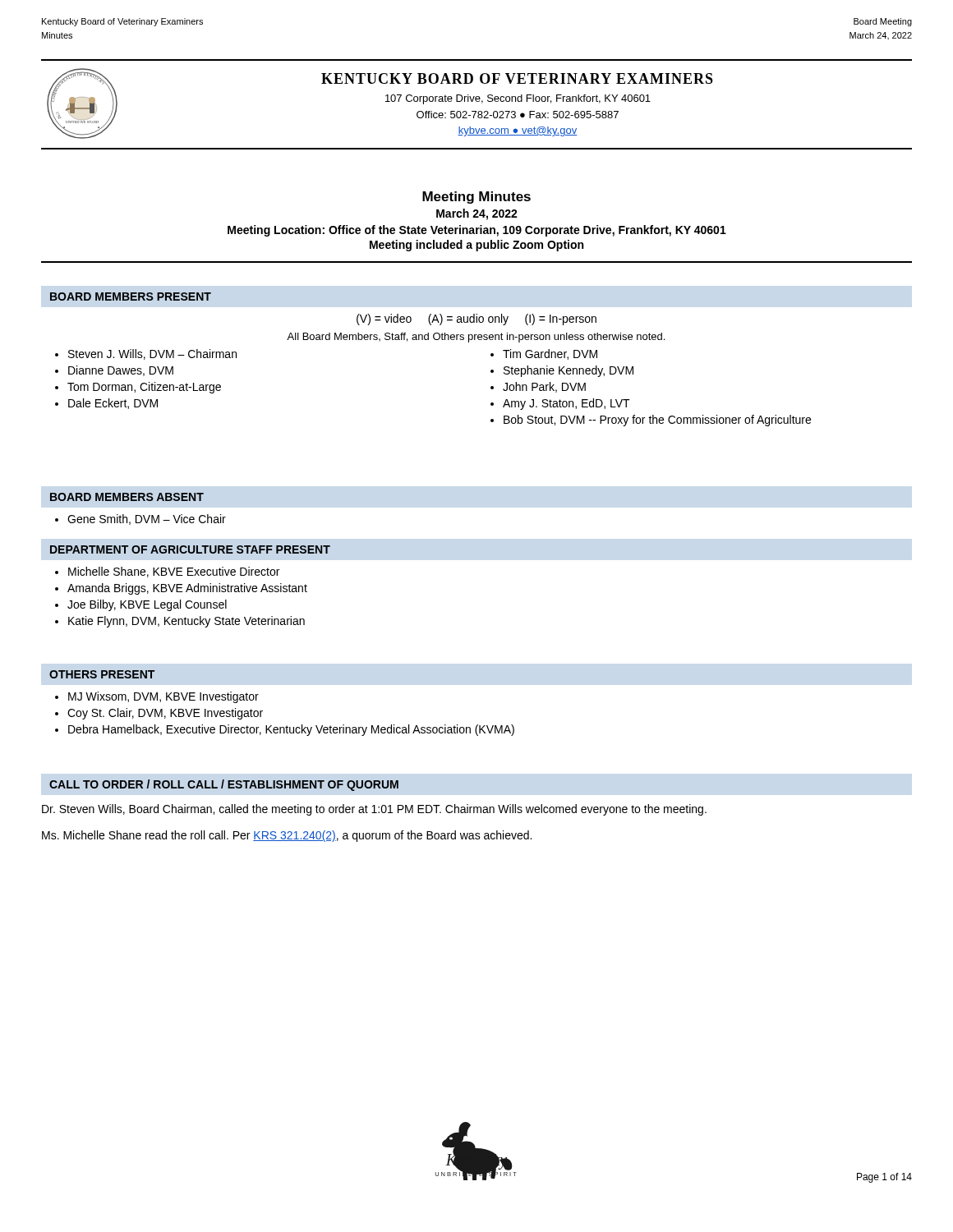
Task: Locate the text block with the text "Ms. Michelle Shane read the"
Action: pyautogui.click(x=287, y=836)
